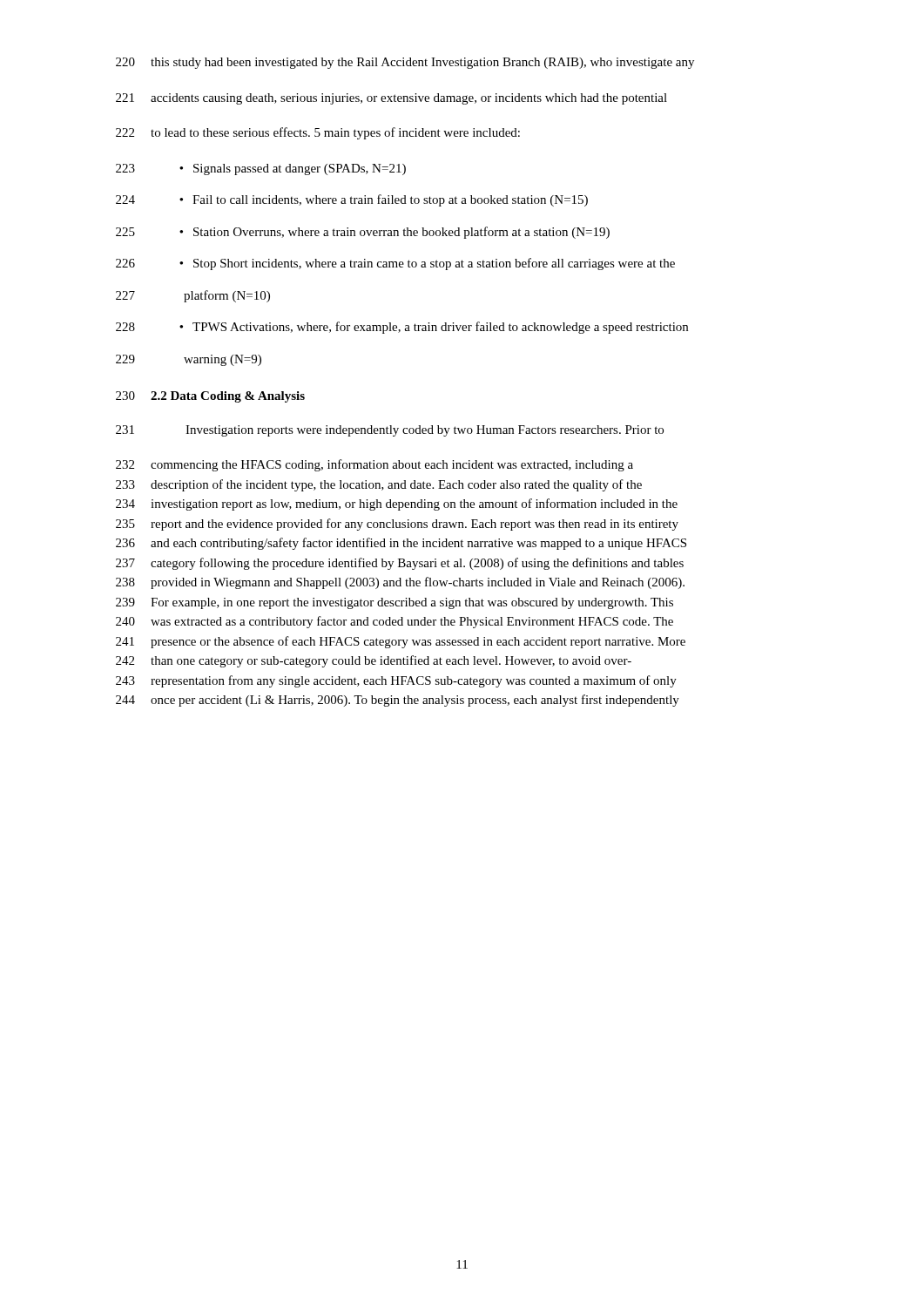Viewport: 924px width, 1307px height.
Task: Find the list item containing "223 • Signals passed"
Action: [x=261, y=169]
